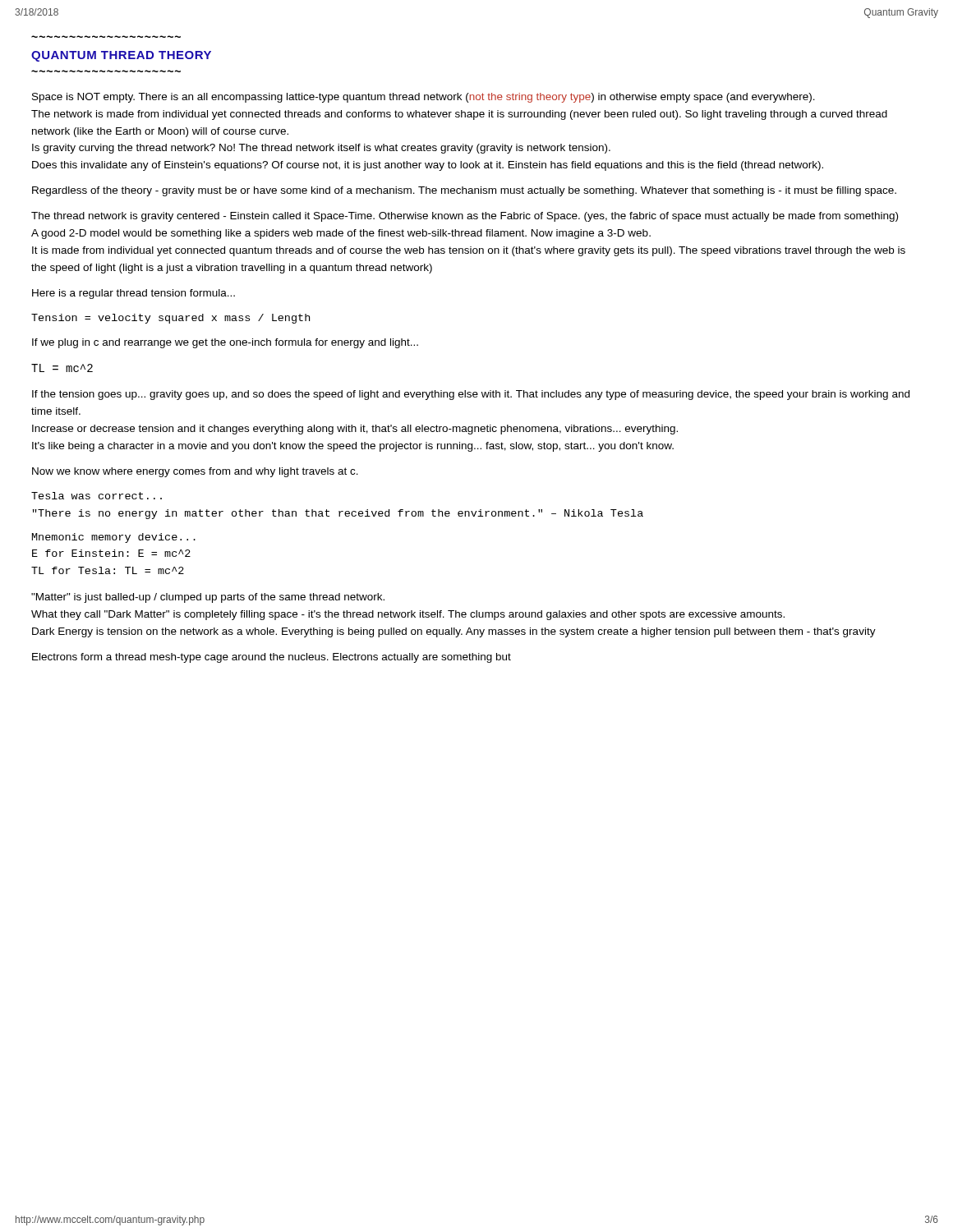This screenshot has height=1232, width=953.
Task: Where is the passage that starts "Space is NOT empty. There is an all"?
Action: point(424,98)
